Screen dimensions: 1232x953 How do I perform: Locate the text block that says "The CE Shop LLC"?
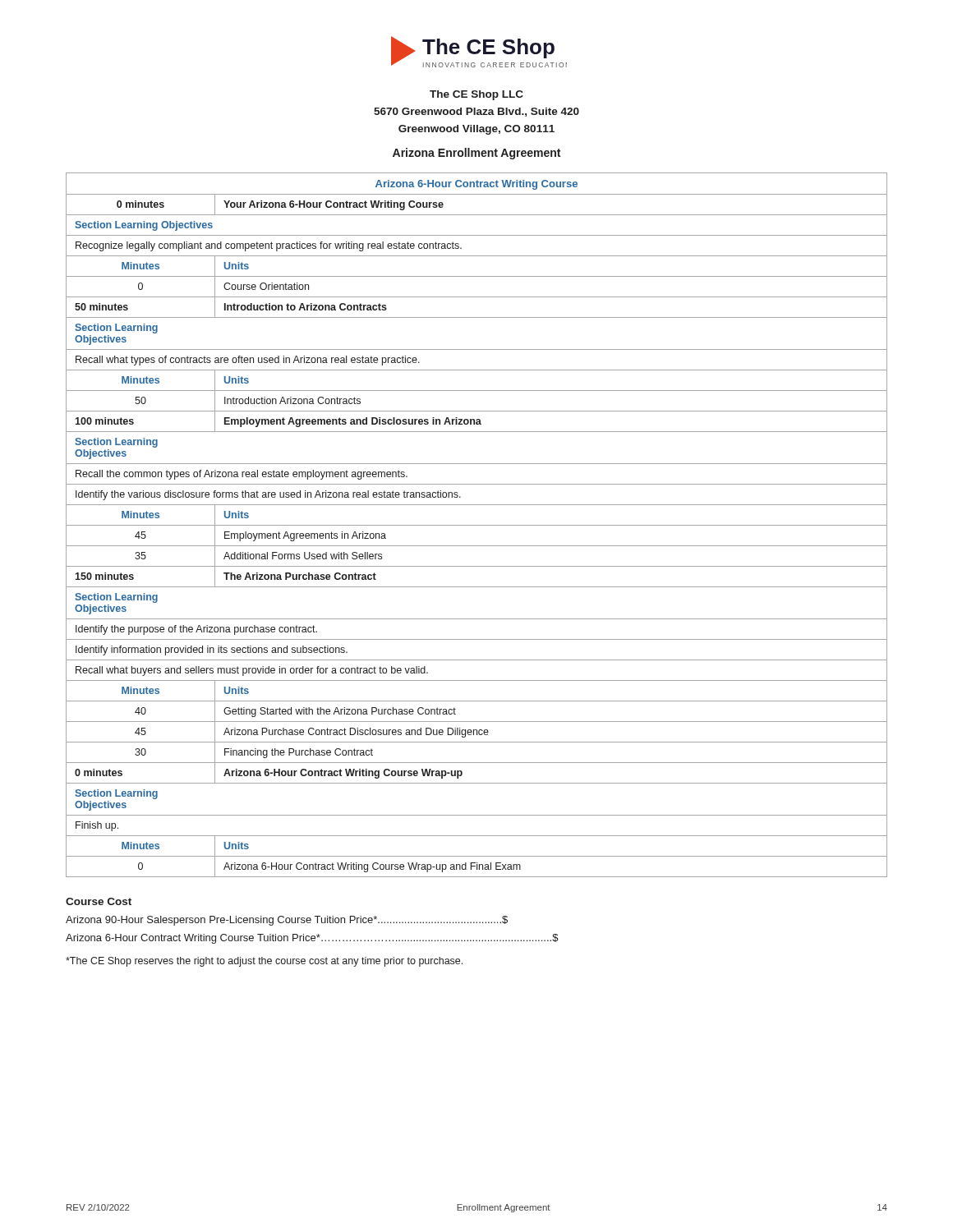coord(476,111)
